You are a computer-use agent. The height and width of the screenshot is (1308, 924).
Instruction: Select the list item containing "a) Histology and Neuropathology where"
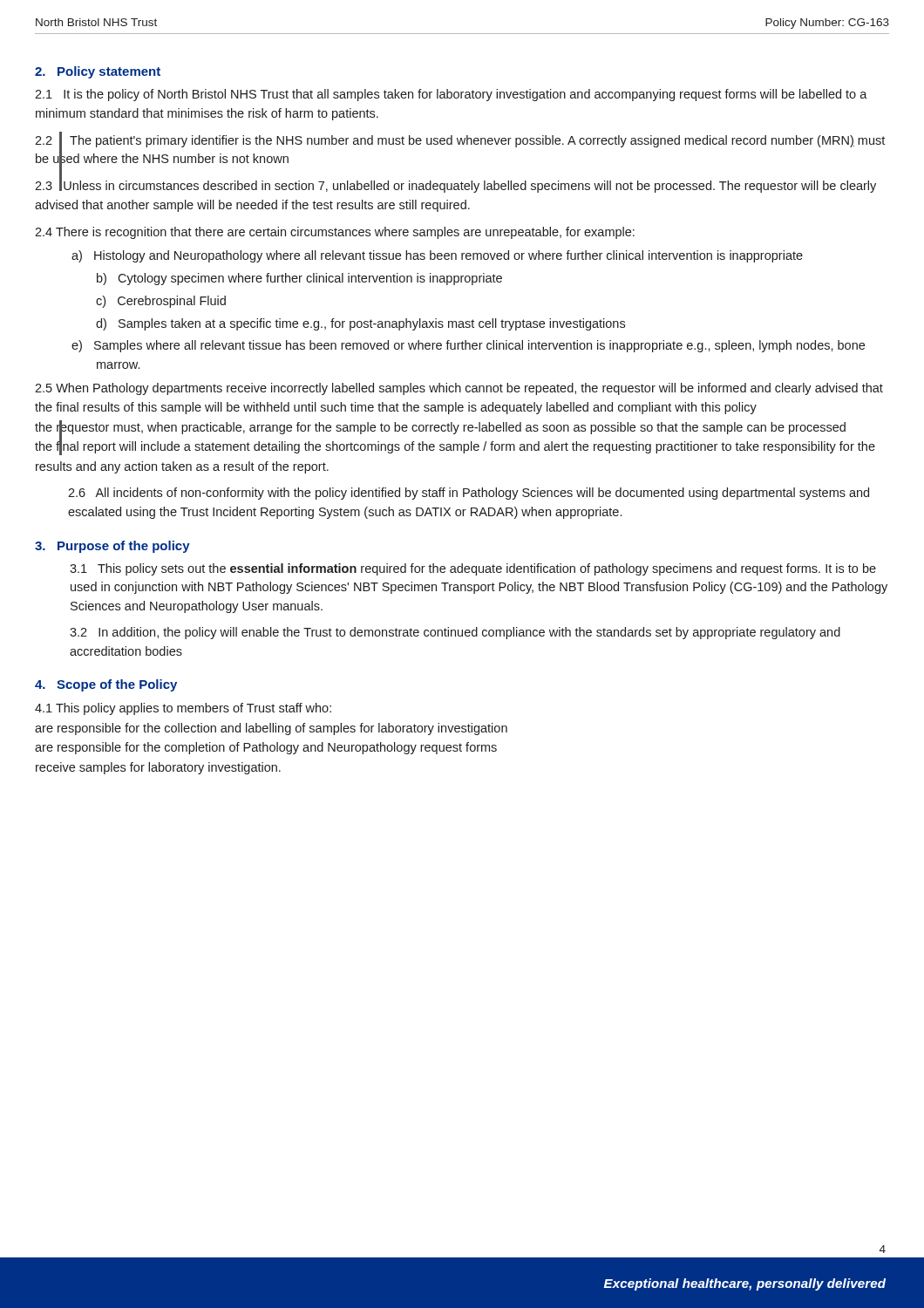click(x=437, y=256)
